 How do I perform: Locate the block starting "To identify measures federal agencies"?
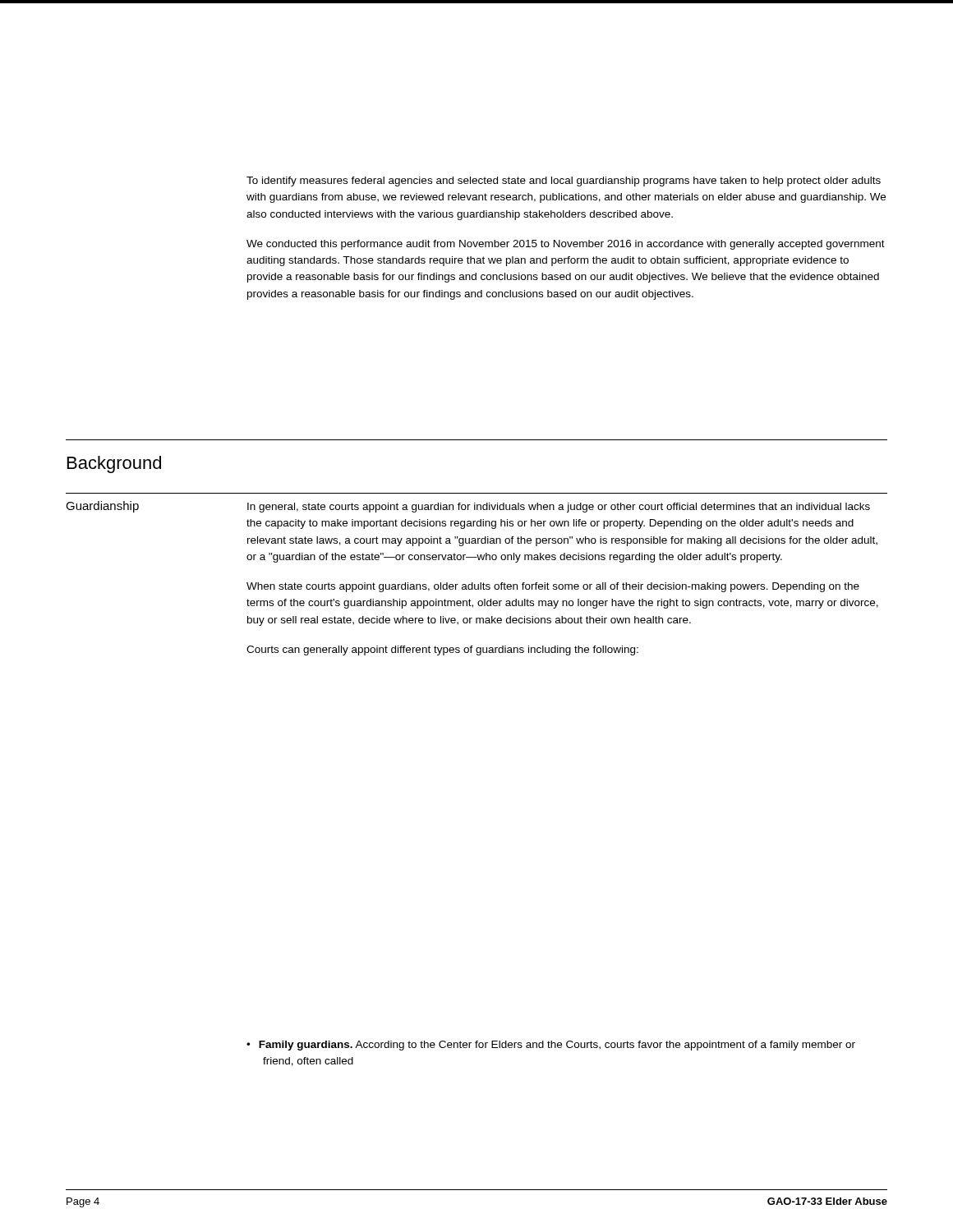click(567, 237)
